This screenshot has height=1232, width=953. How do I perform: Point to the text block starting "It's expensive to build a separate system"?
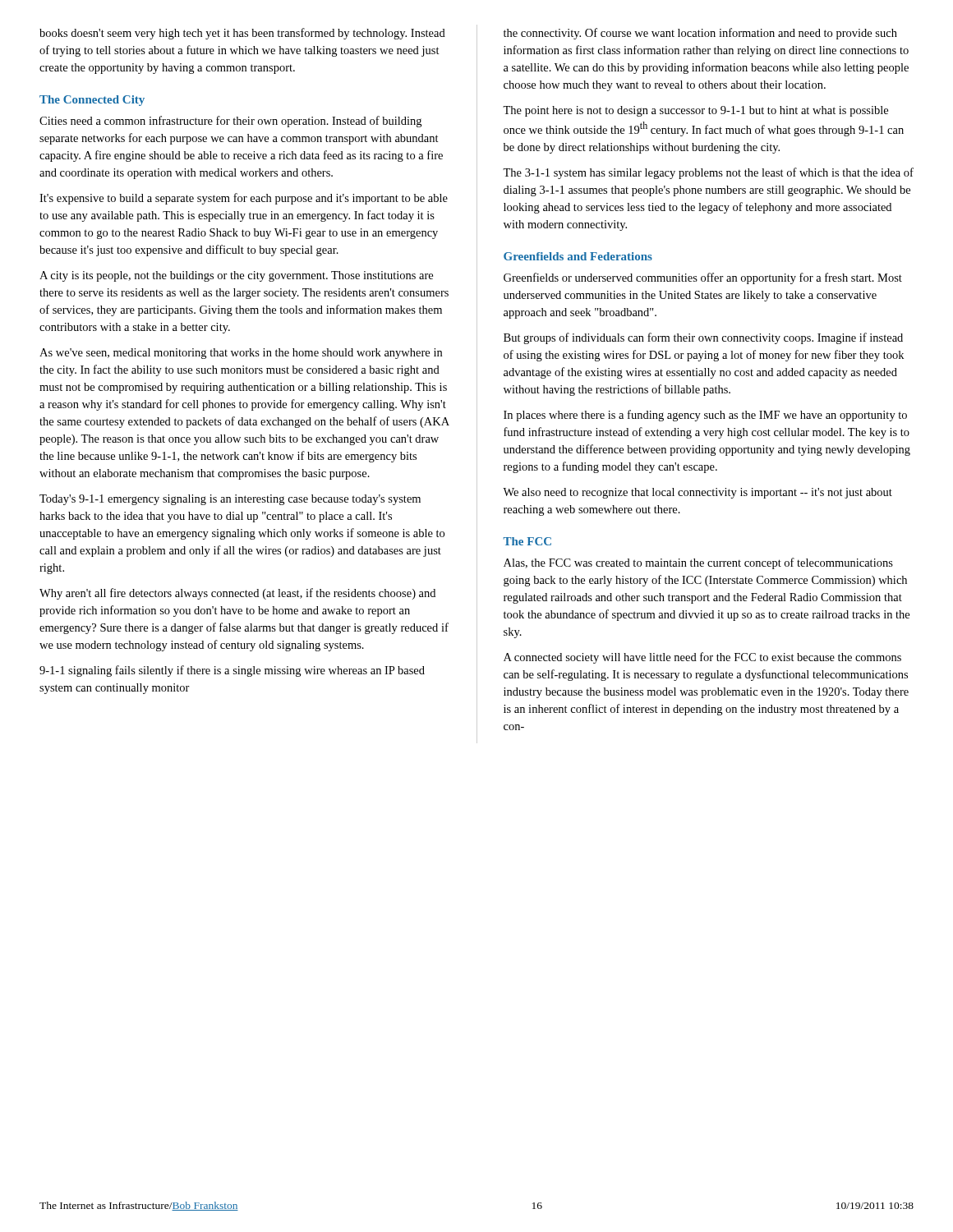(x=245, y=224)
